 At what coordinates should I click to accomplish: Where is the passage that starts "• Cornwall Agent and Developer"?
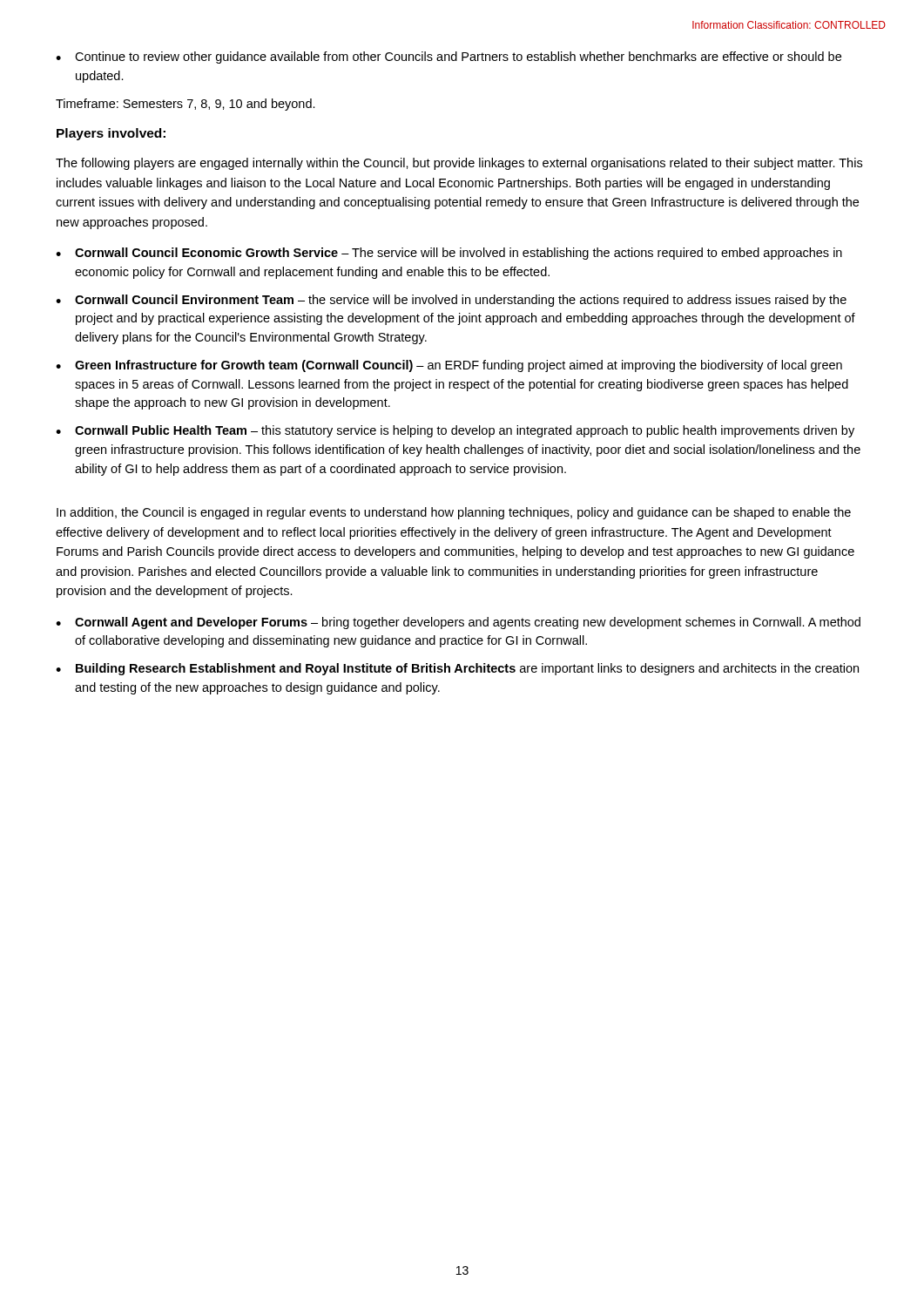point(462,632)
